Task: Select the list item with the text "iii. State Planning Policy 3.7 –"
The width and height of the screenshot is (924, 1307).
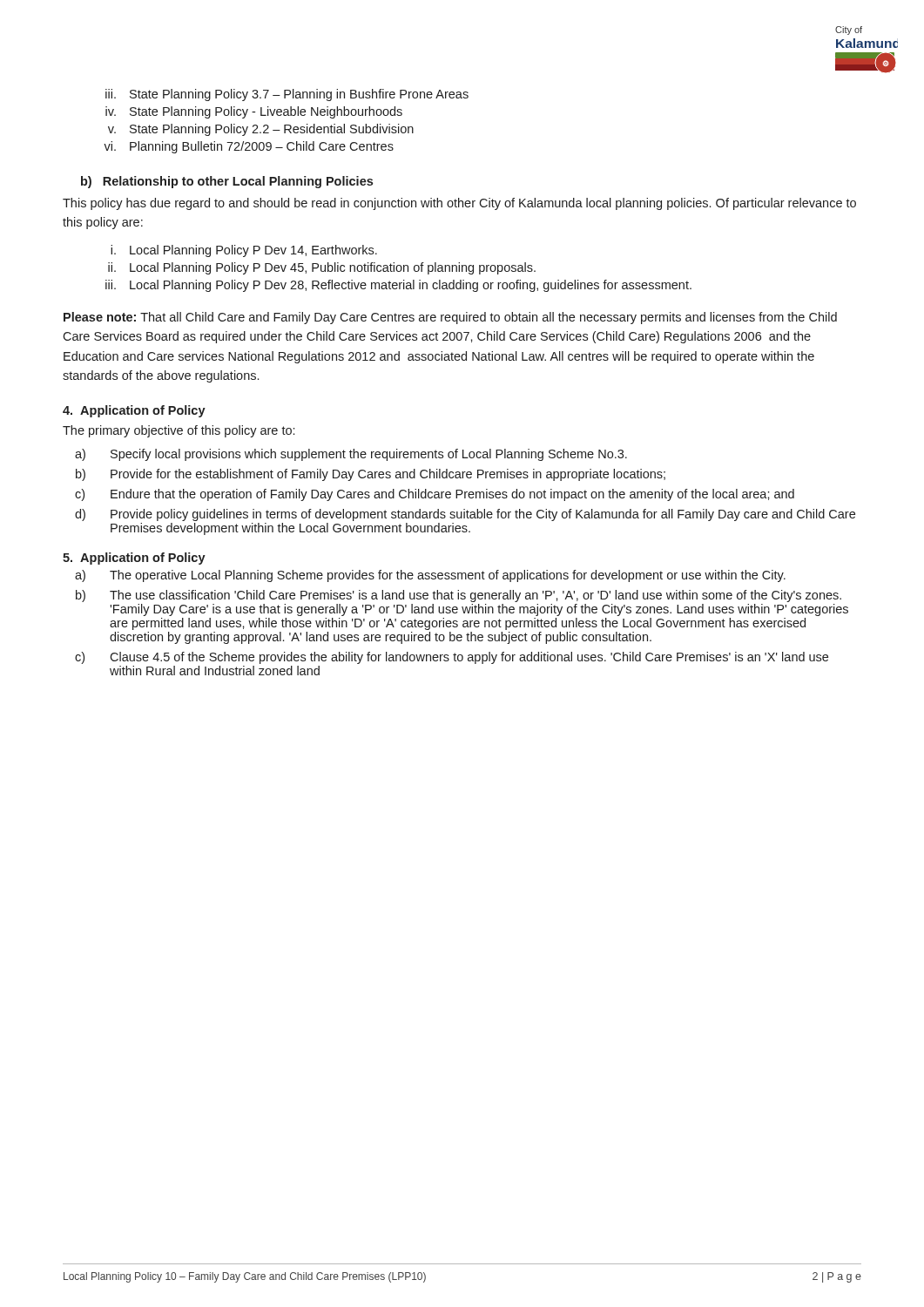Action: [274, 94]
